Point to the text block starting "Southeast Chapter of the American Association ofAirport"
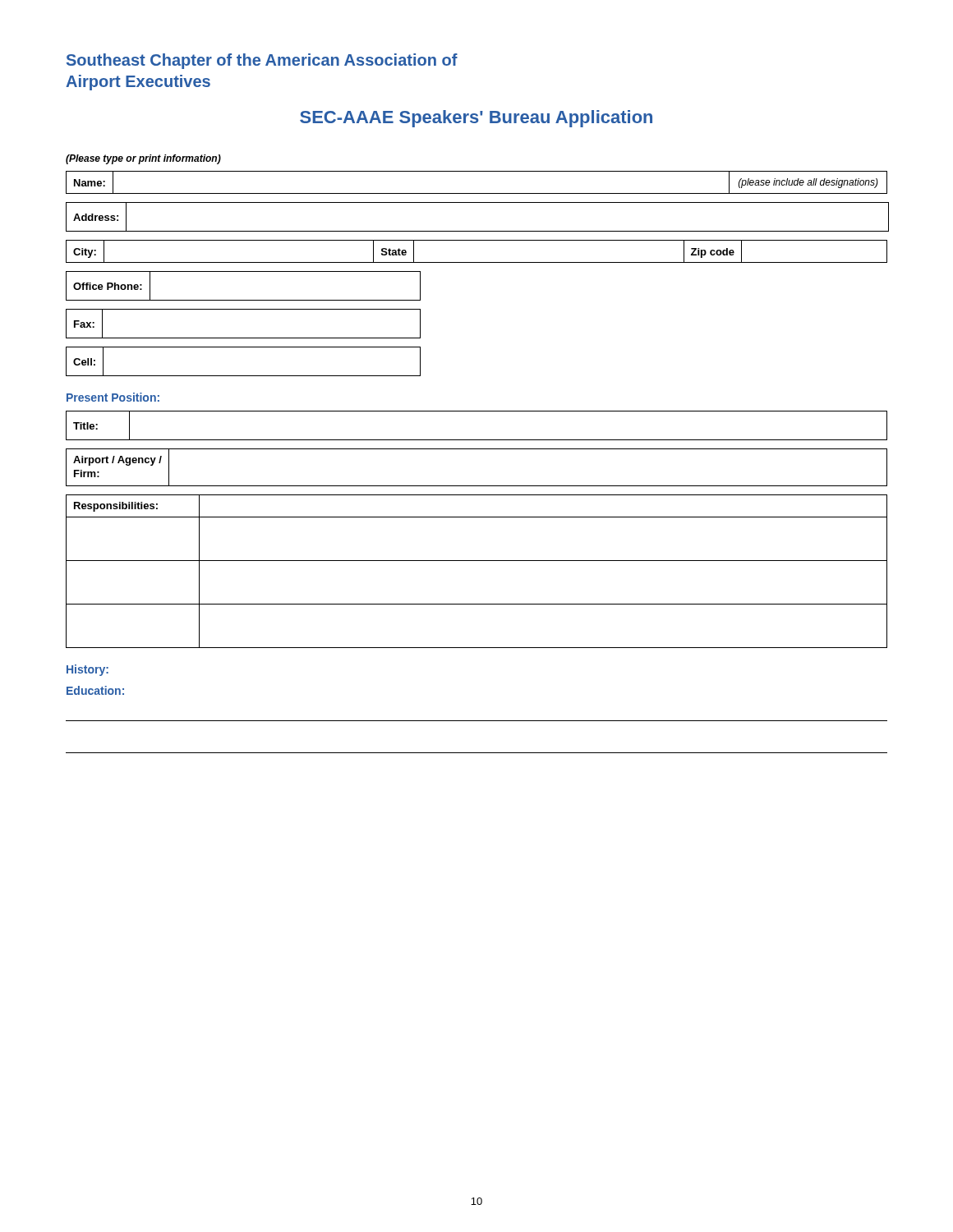The width and height of the screenshot is (953, 1232). 261,71
